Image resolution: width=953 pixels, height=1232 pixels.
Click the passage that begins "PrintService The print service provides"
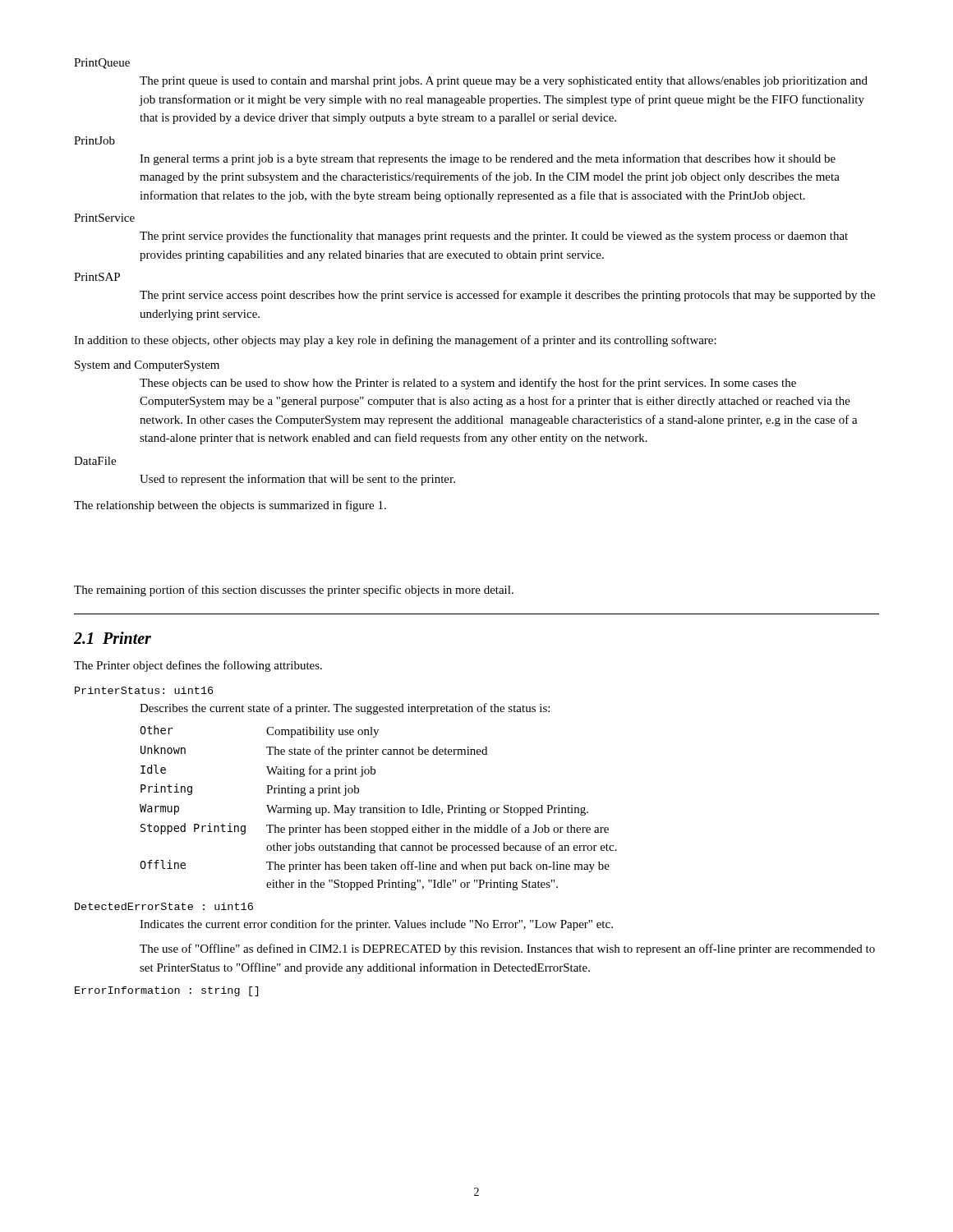476,237
